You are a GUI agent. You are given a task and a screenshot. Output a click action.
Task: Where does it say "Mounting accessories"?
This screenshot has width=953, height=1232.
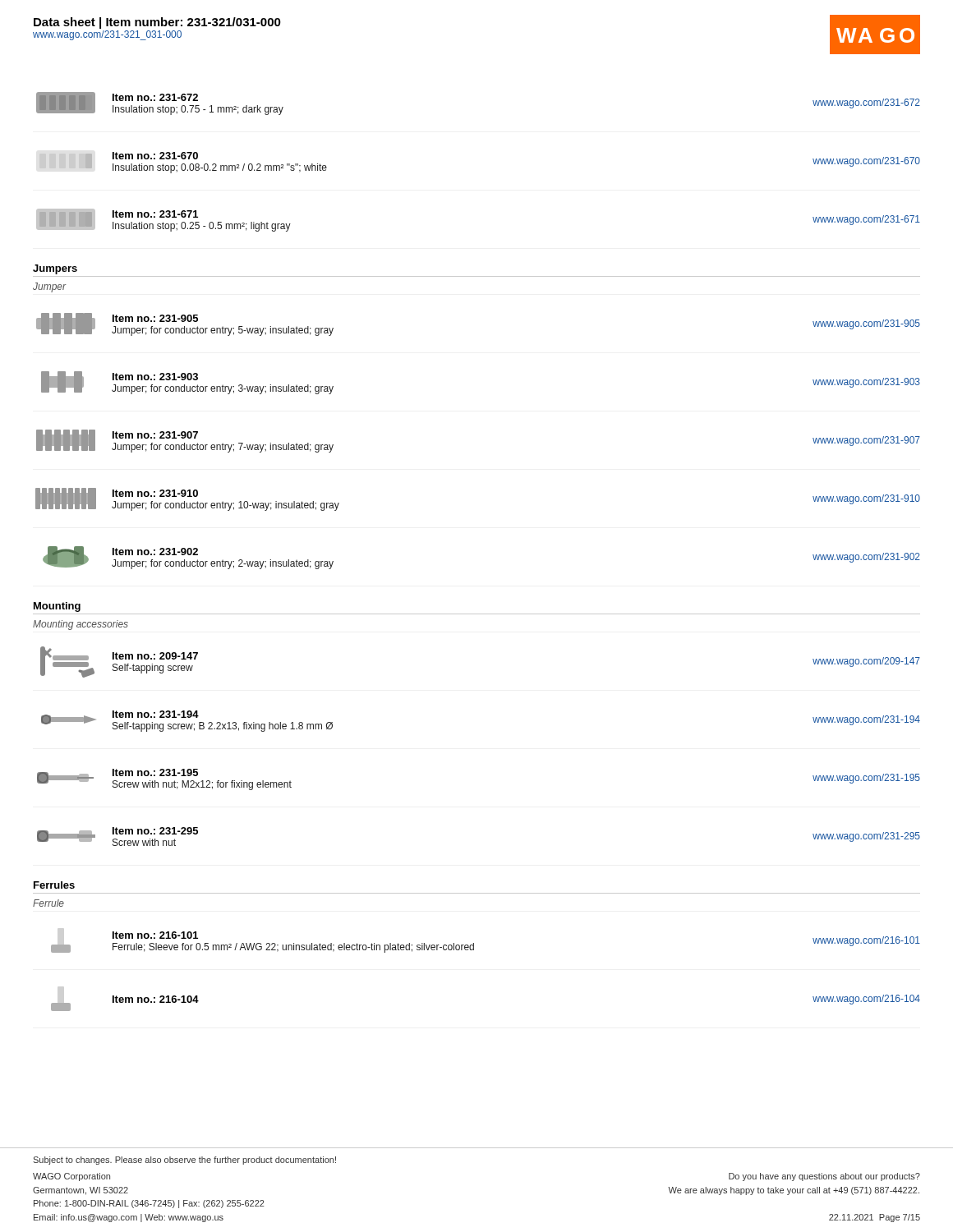[x=81, y=624]
